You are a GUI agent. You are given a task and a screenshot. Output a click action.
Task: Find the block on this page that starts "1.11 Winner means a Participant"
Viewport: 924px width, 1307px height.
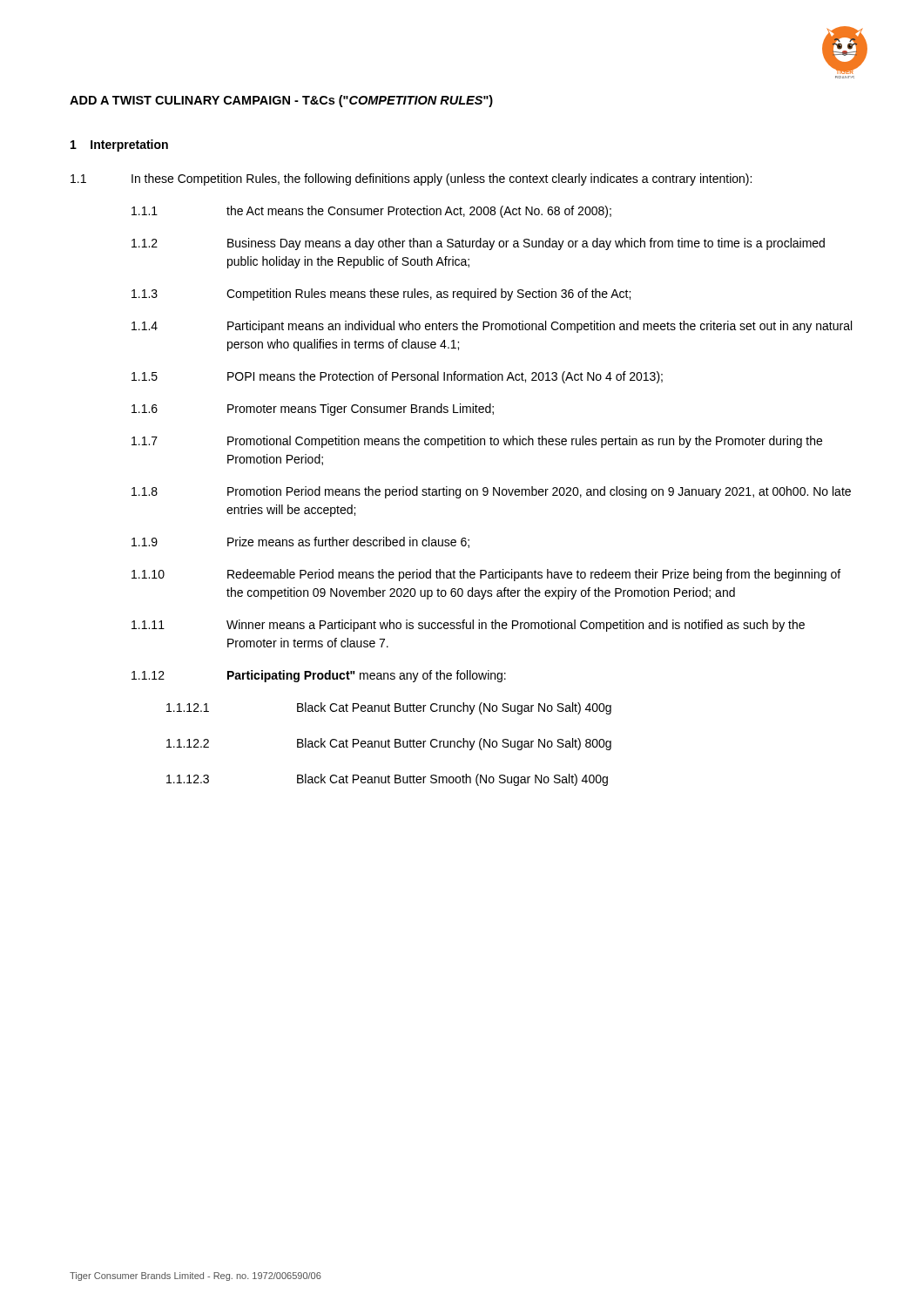492,634
